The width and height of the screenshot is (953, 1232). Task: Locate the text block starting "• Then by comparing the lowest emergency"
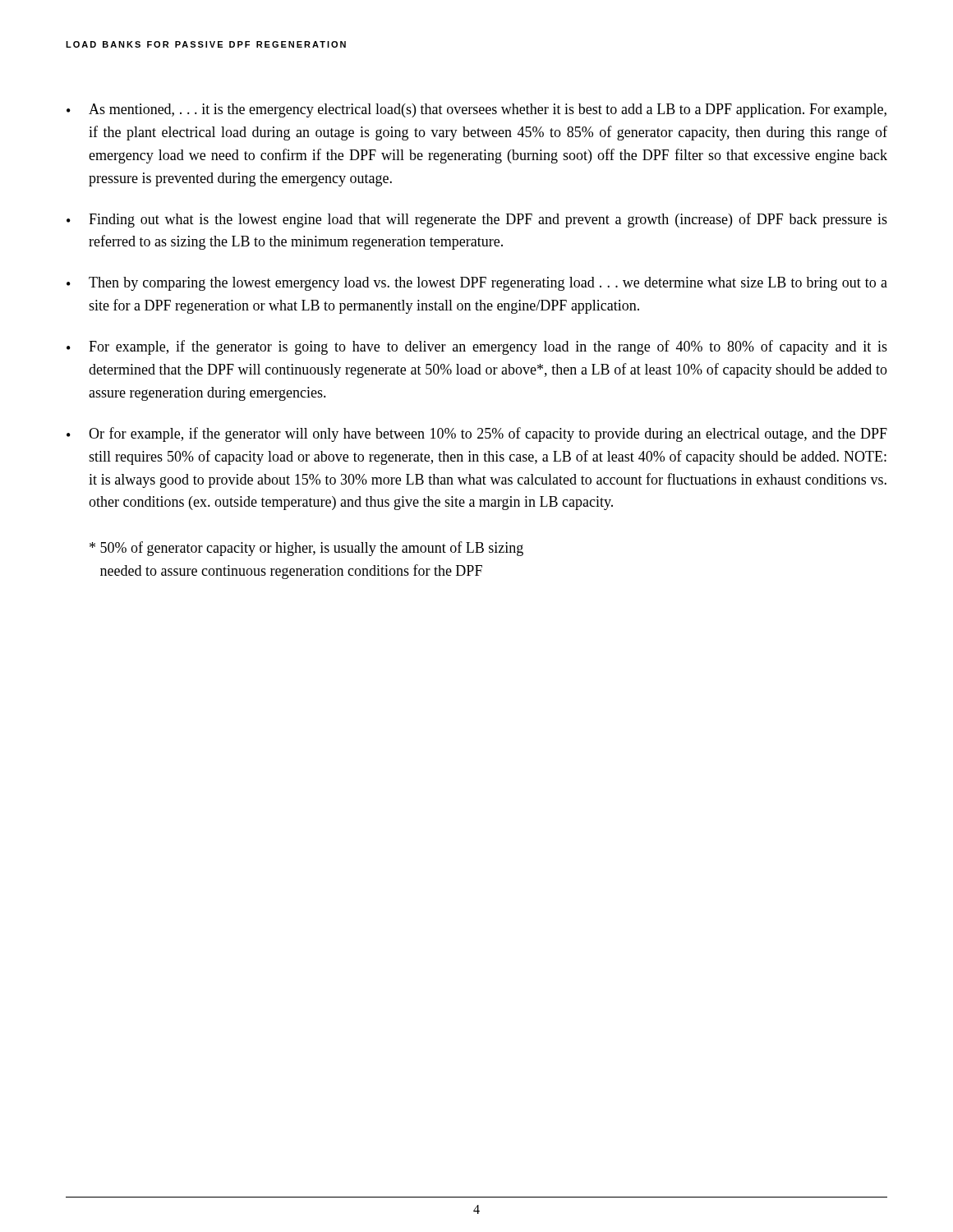click(x=476, y=295)
